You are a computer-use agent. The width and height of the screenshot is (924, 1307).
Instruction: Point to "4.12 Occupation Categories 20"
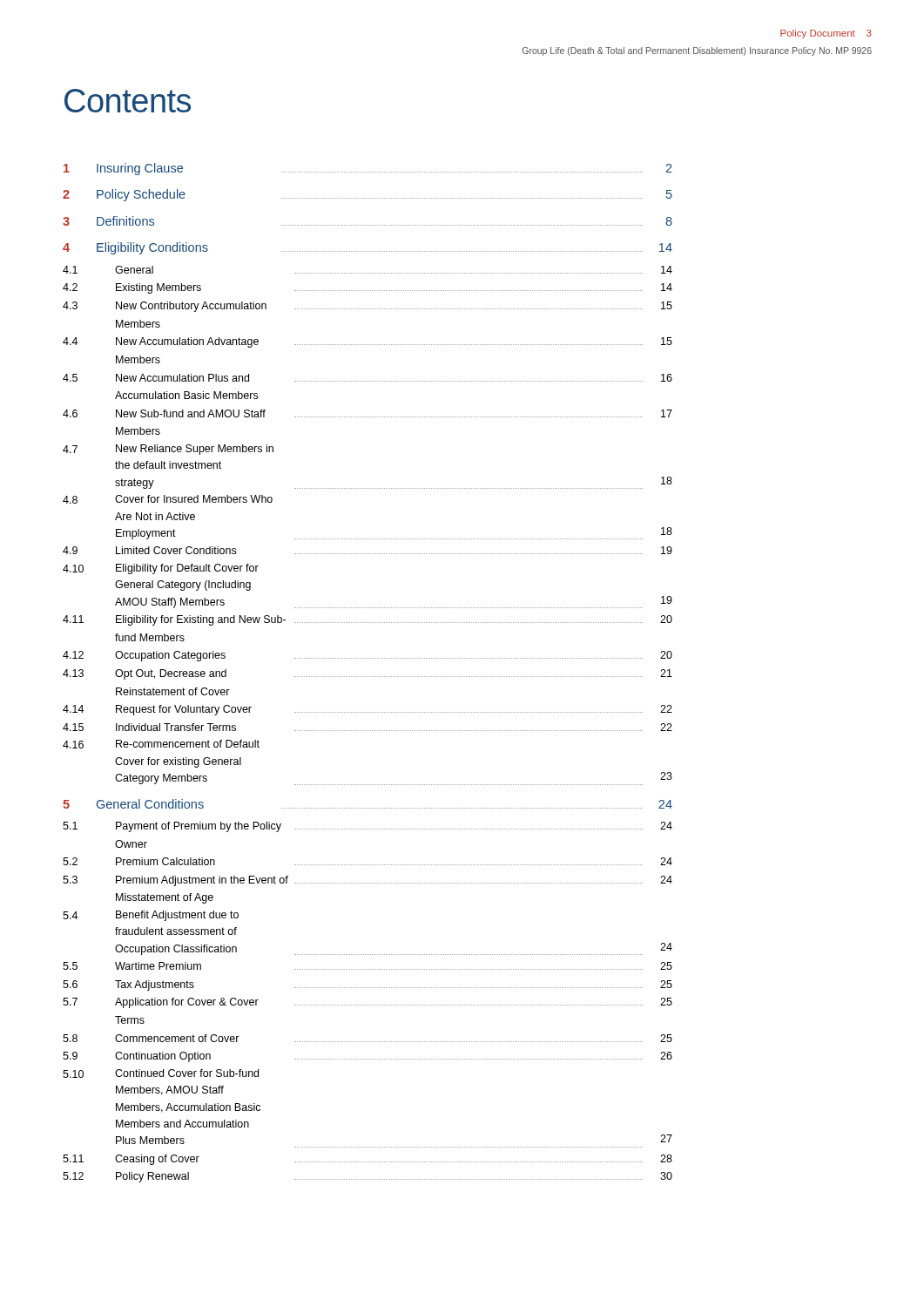pyautogui.click(x=368, y=656)
